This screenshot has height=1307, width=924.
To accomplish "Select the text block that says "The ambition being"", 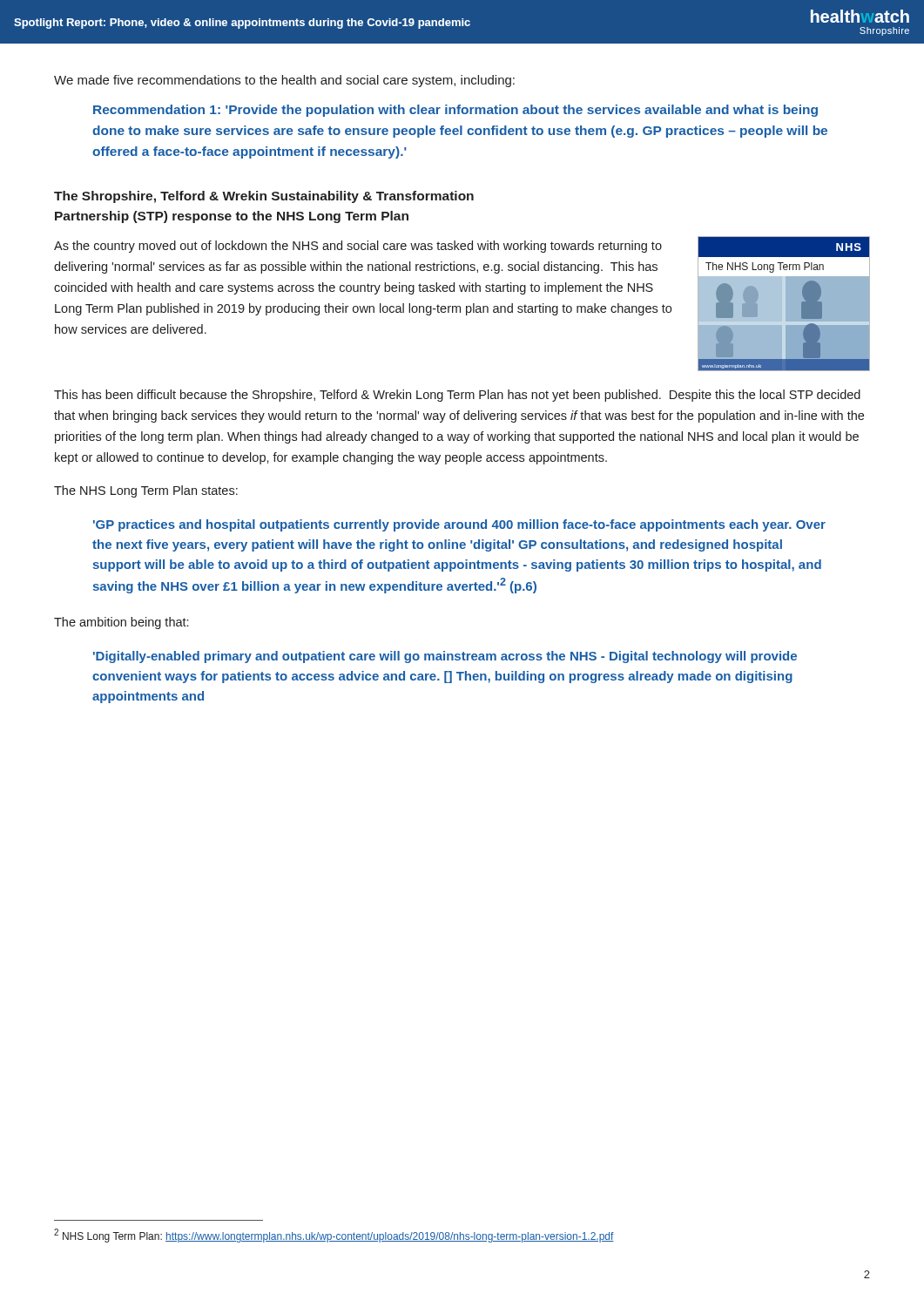I will pyautogui.click(x=122, y=622).
